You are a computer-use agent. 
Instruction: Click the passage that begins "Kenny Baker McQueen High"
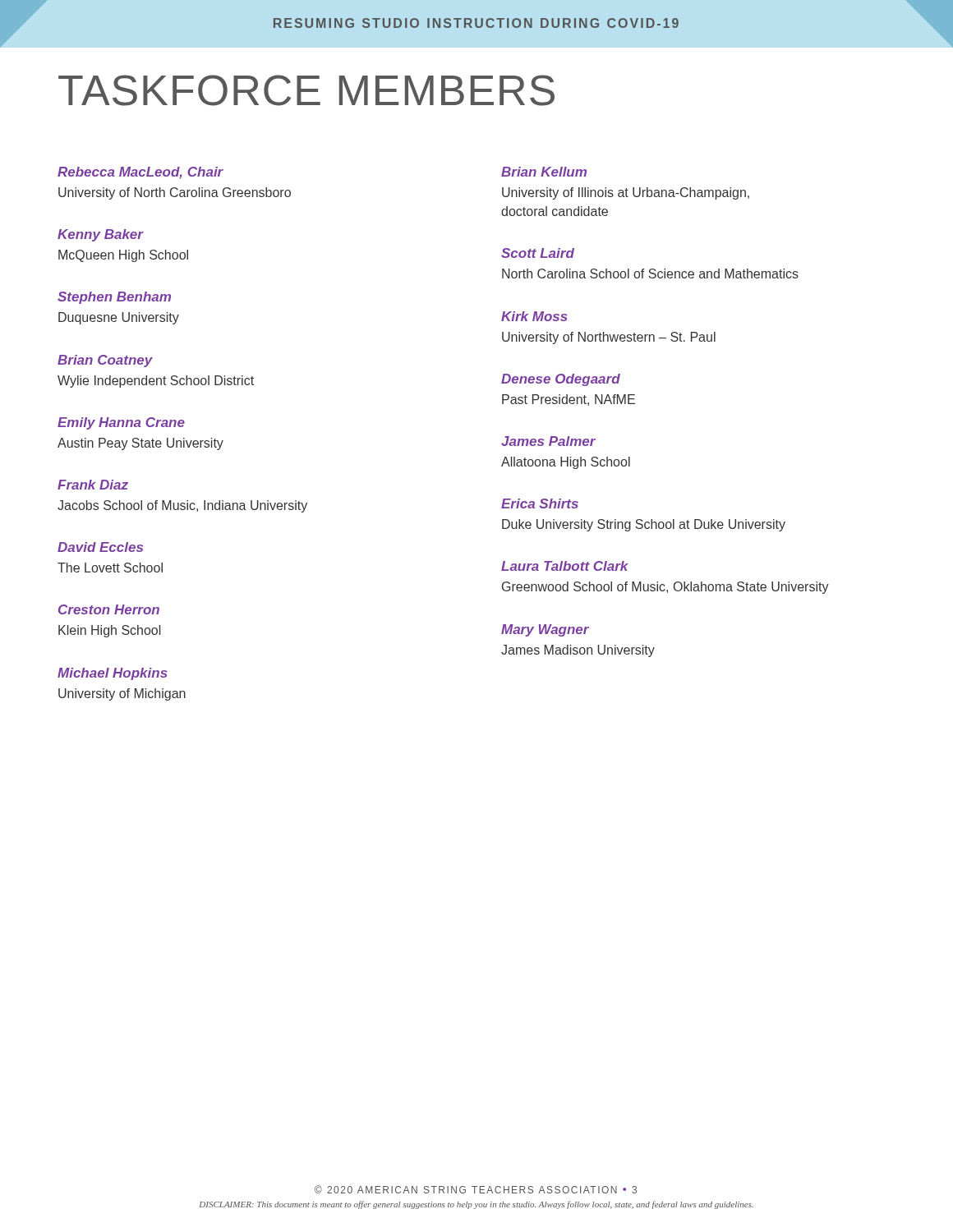pos(101,235)
